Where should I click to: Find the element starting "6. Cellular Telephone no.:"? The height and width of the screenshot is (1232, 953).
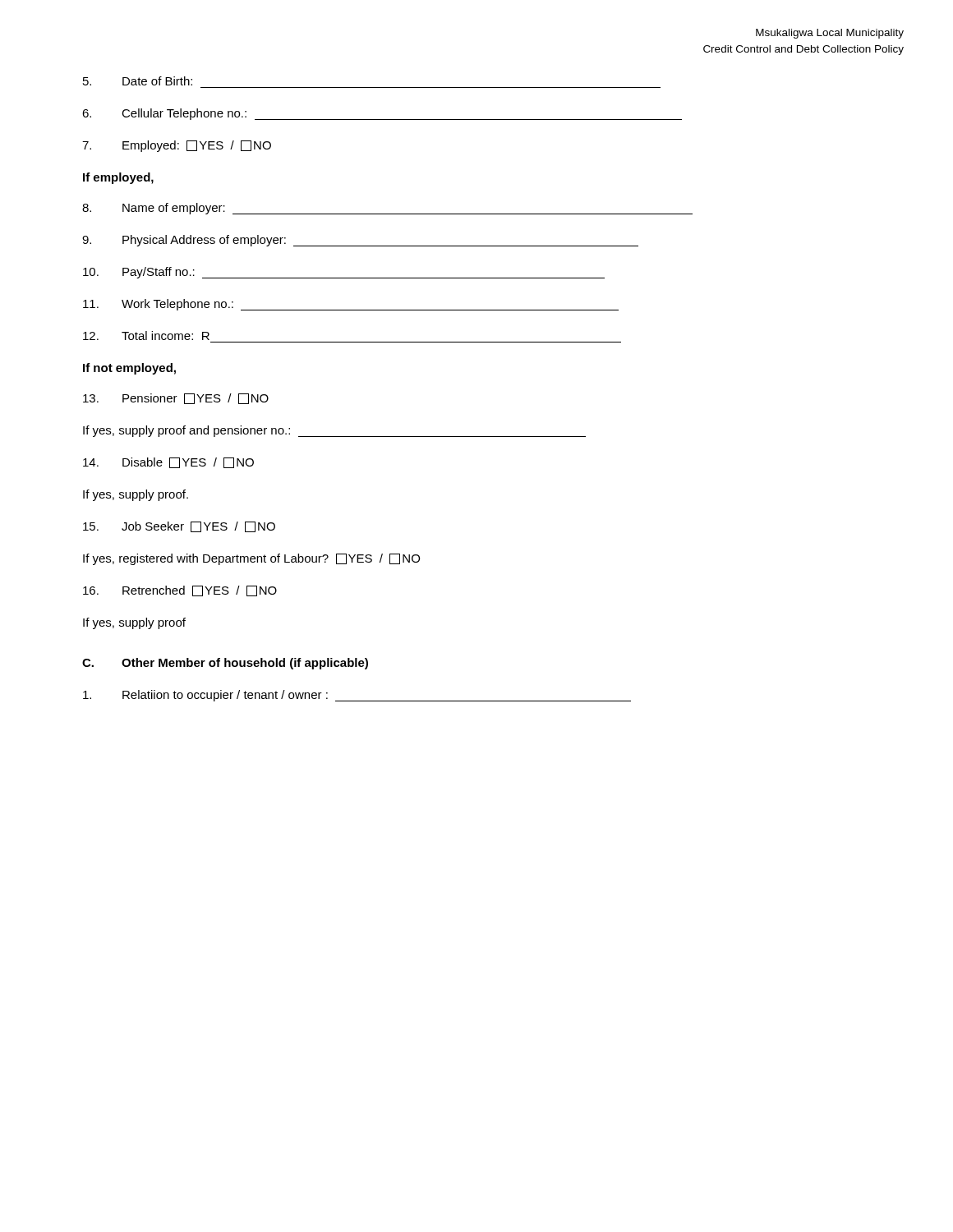click(x=489, y=113)
